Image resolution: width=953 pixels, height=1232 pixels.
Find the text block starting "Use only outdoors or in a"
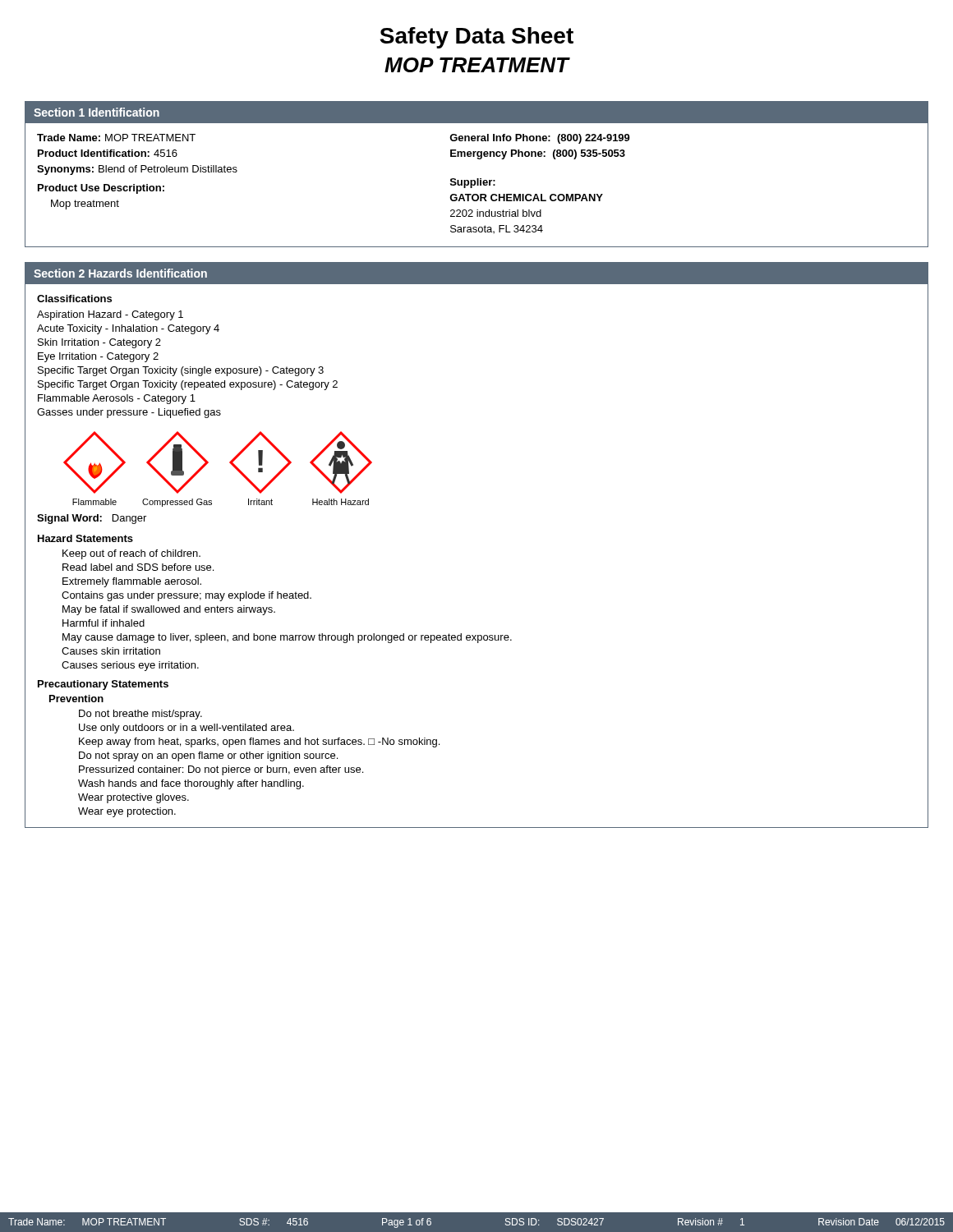[x=186, y=727]
